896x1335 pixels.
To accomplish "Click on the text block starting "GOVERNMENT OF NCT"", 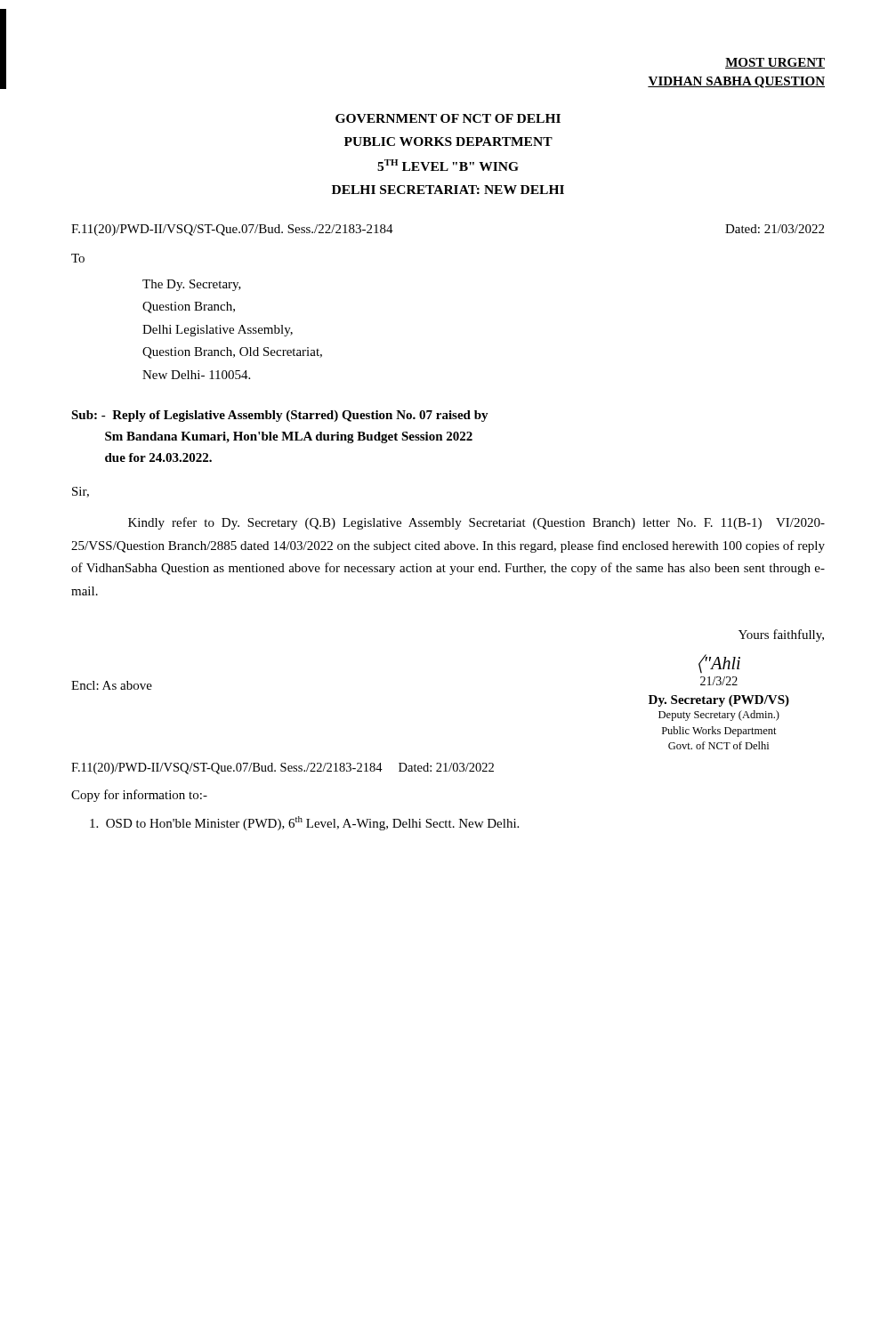I will coord(448,154).
